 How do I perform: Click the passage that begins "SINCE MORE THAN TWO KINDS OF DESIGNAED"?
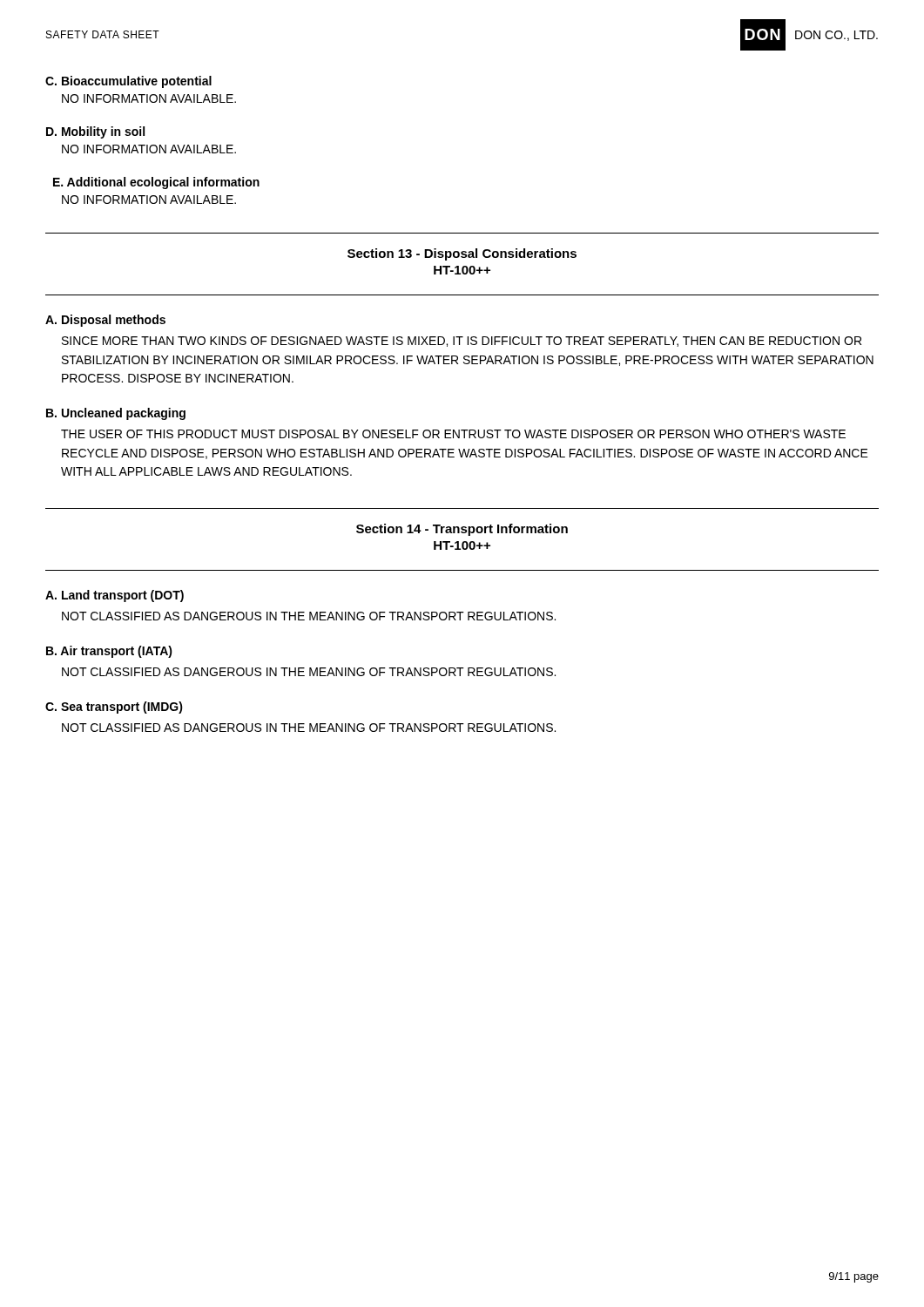point(468,360)
